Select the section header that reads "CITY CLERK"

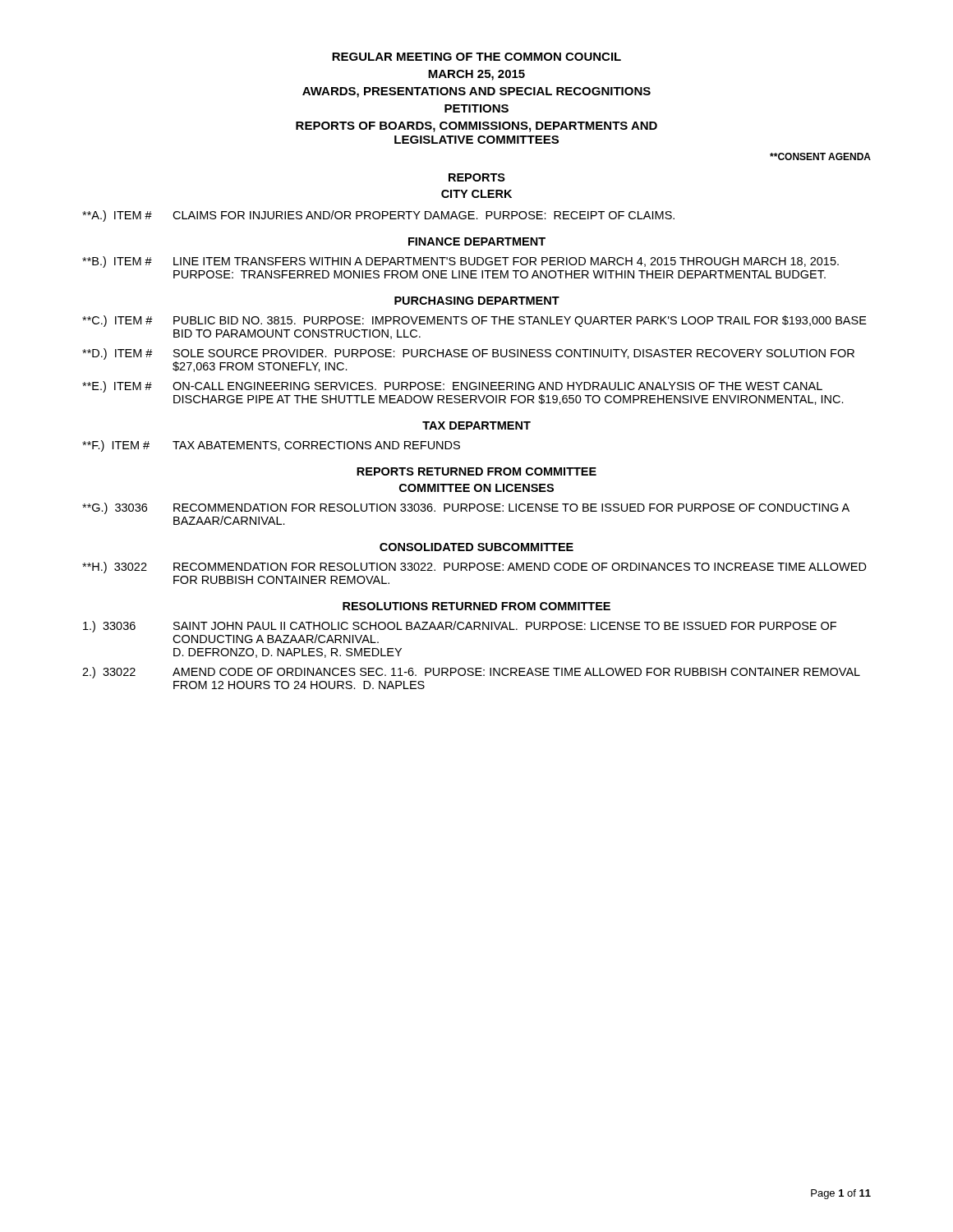click(x=476, y=194)
